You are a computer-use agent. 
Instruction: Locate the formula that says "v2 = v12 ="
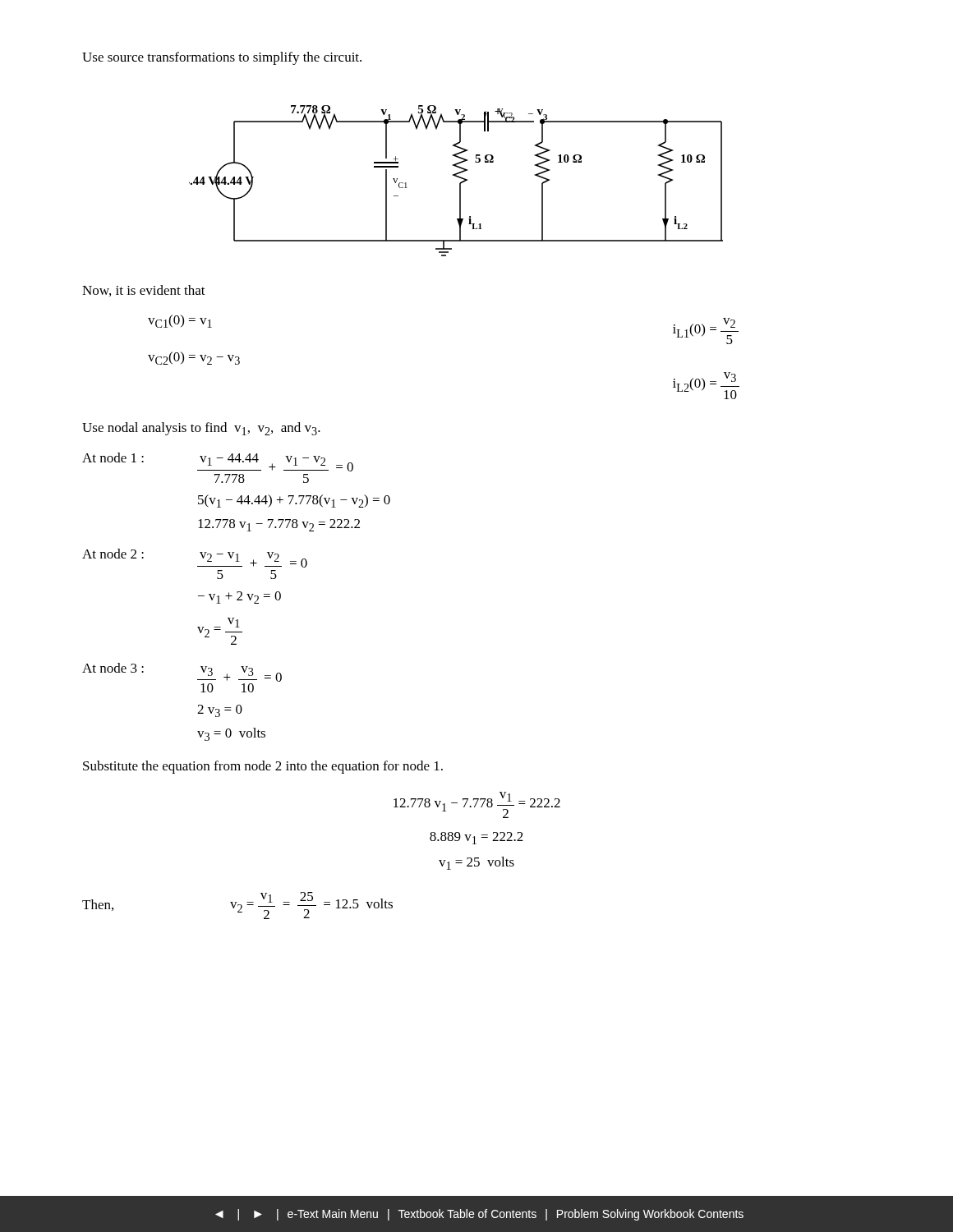312,905
